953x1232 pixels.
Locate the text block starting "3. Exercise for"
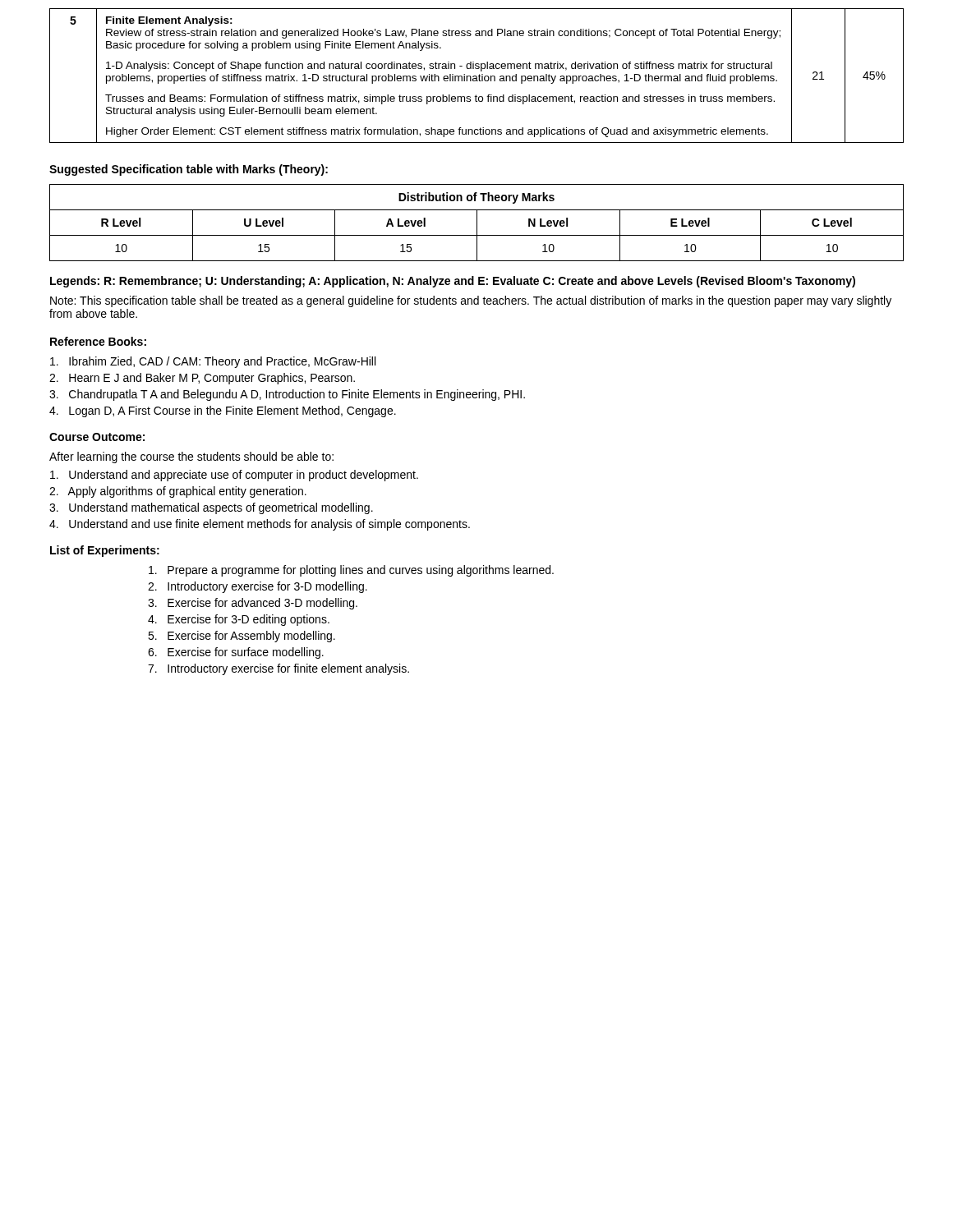click(253, 603)
